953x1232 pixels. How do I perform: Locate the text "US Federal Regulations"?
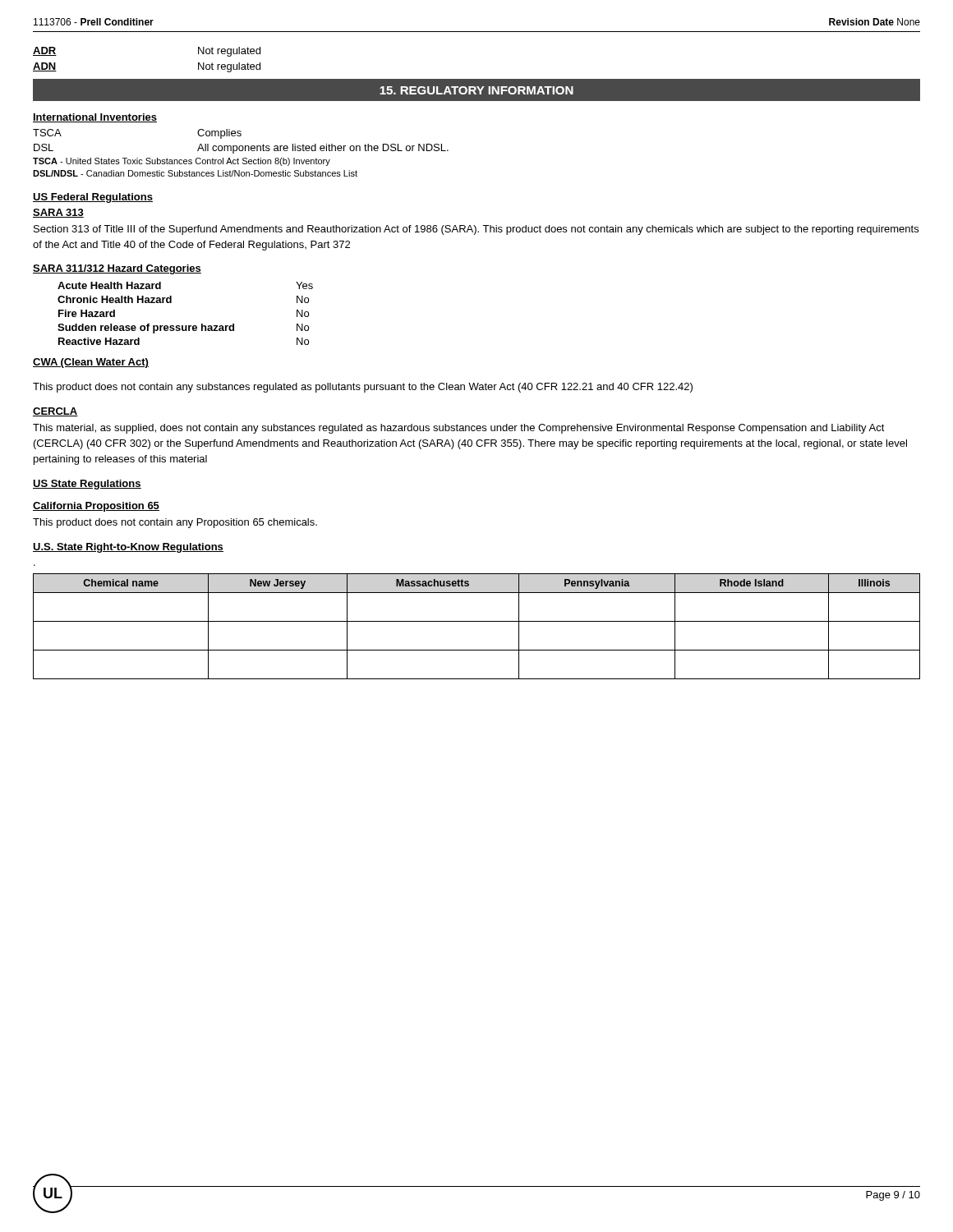pos(93,197)
